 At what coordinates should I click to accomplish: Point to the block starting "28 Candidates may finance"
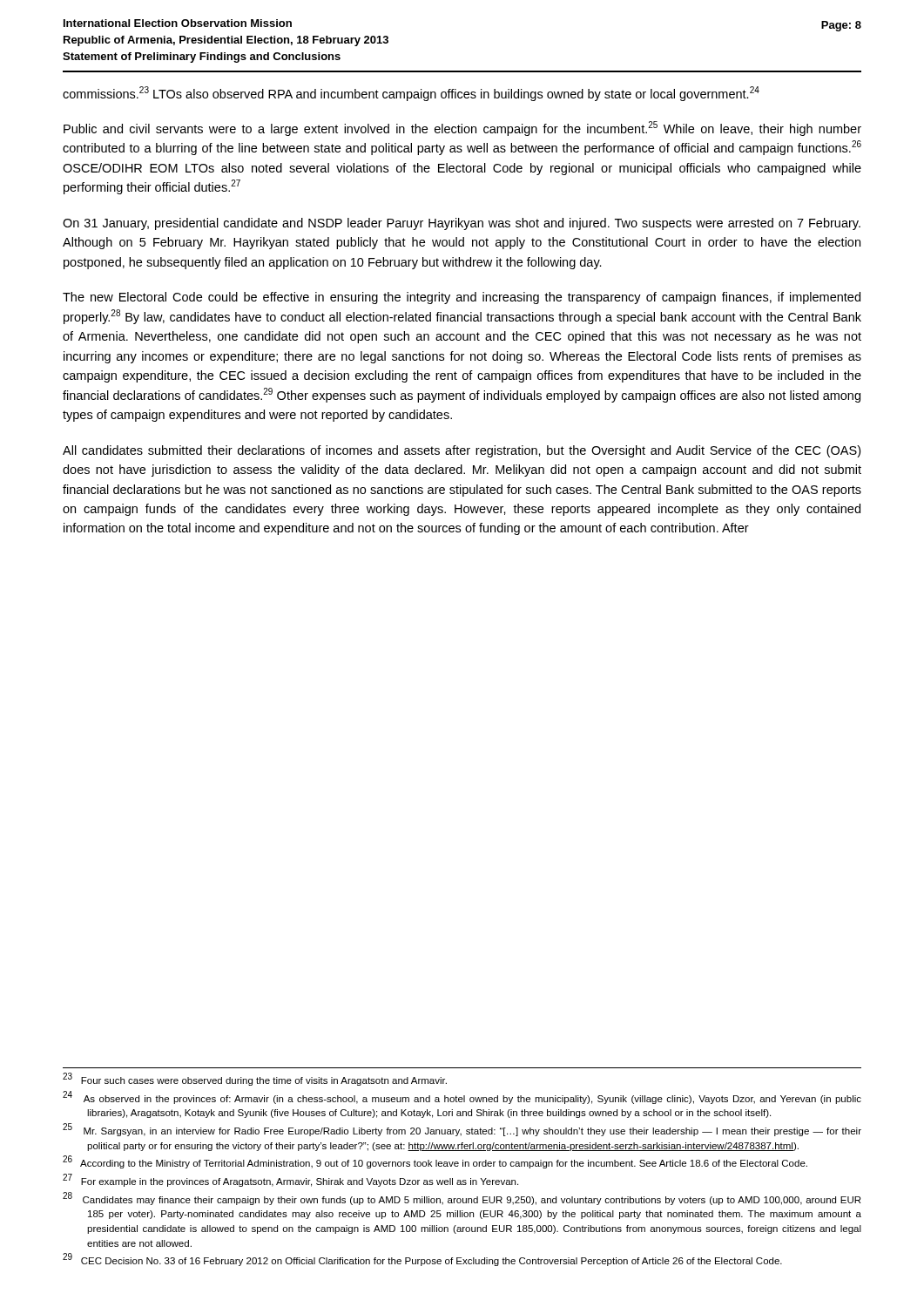(462, 1220)
